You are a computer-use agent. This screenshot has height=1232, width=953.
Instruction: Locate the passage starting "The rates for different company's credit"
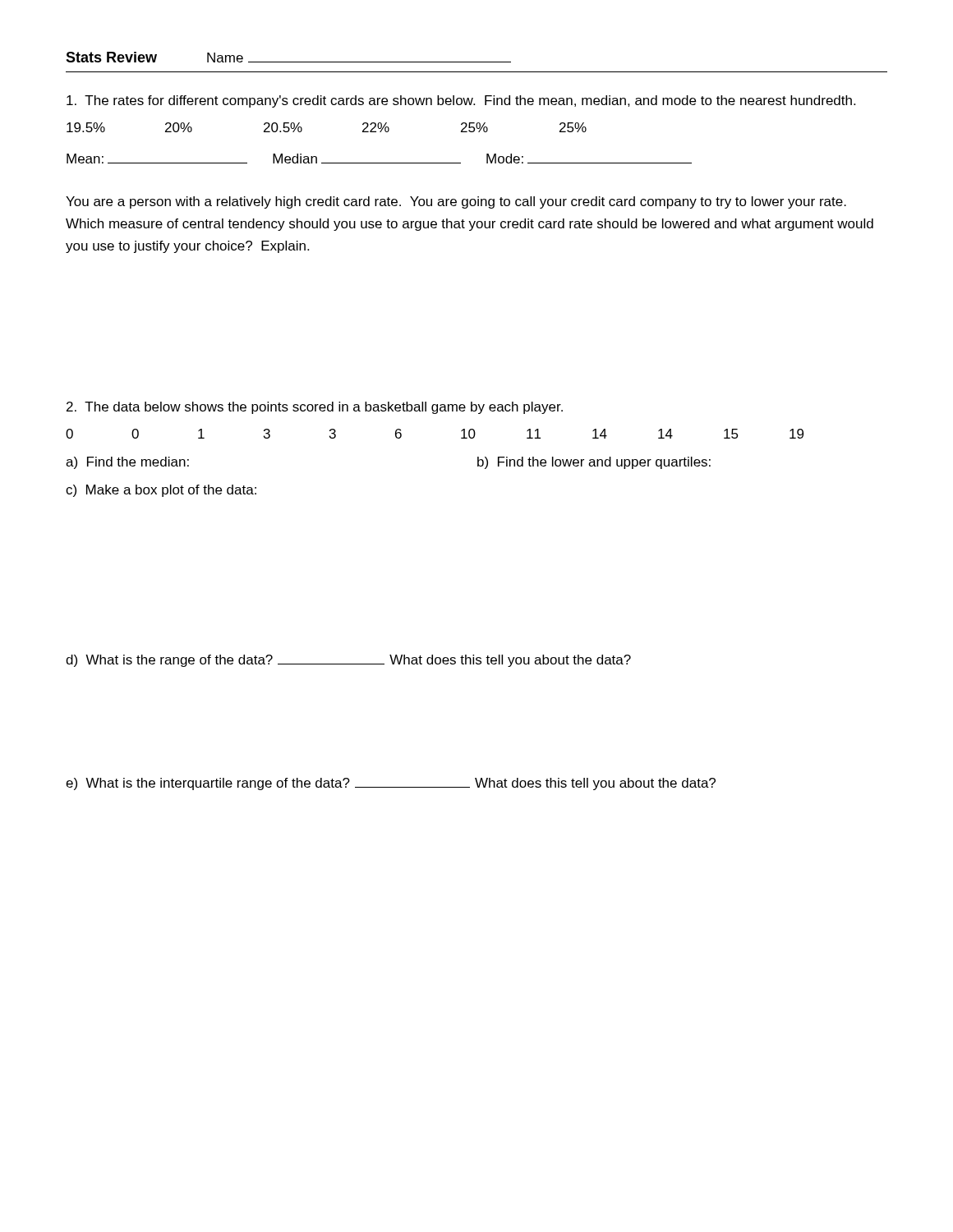point(461,101)
